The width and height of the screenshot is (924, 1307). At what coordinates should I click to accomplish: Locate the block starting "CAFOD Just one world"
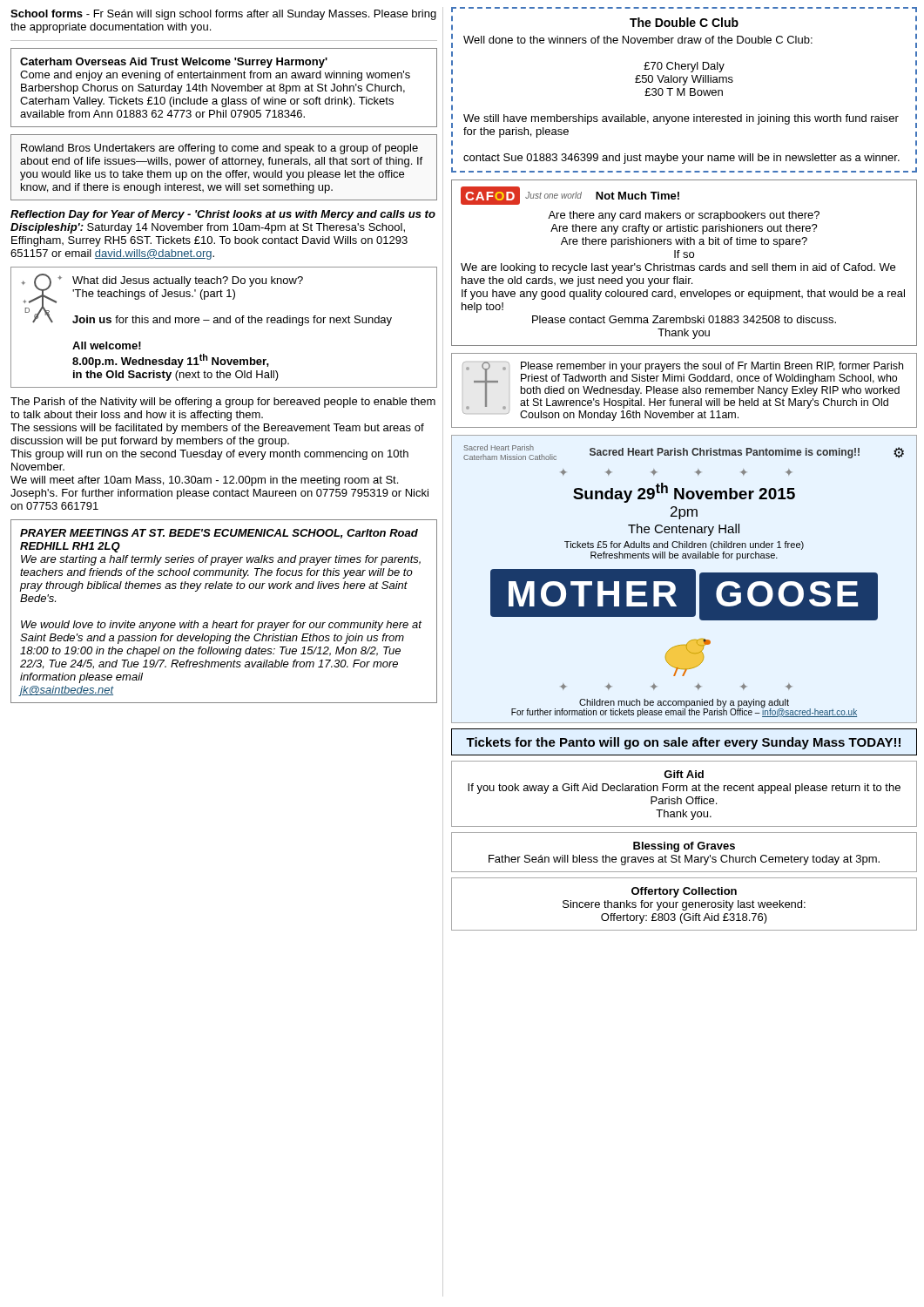(x=684, y=263)
